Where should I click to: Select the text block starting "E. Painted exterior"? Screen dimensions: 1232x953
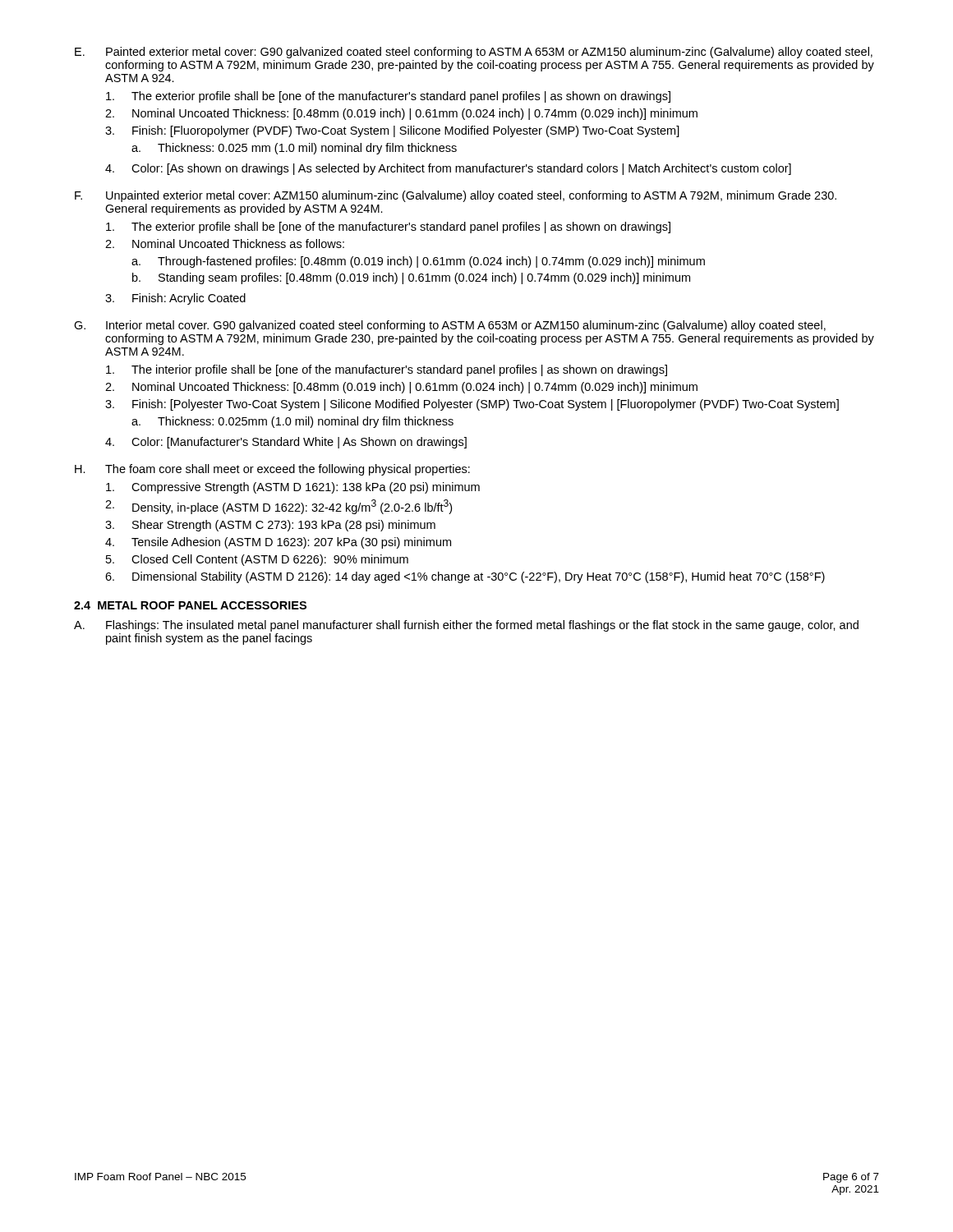[476, 112]
